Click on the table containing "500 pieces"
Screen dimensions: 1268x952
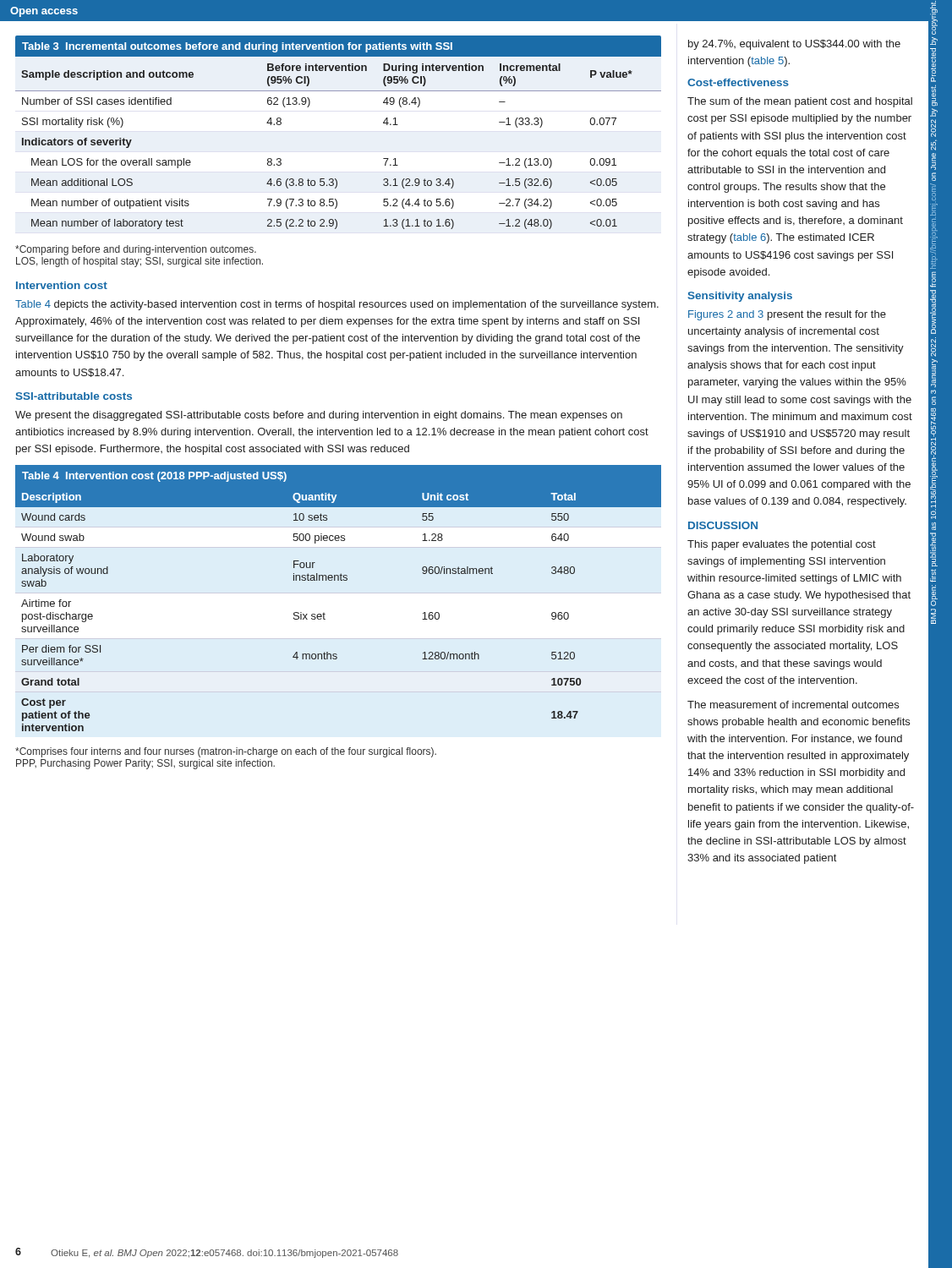338,601
